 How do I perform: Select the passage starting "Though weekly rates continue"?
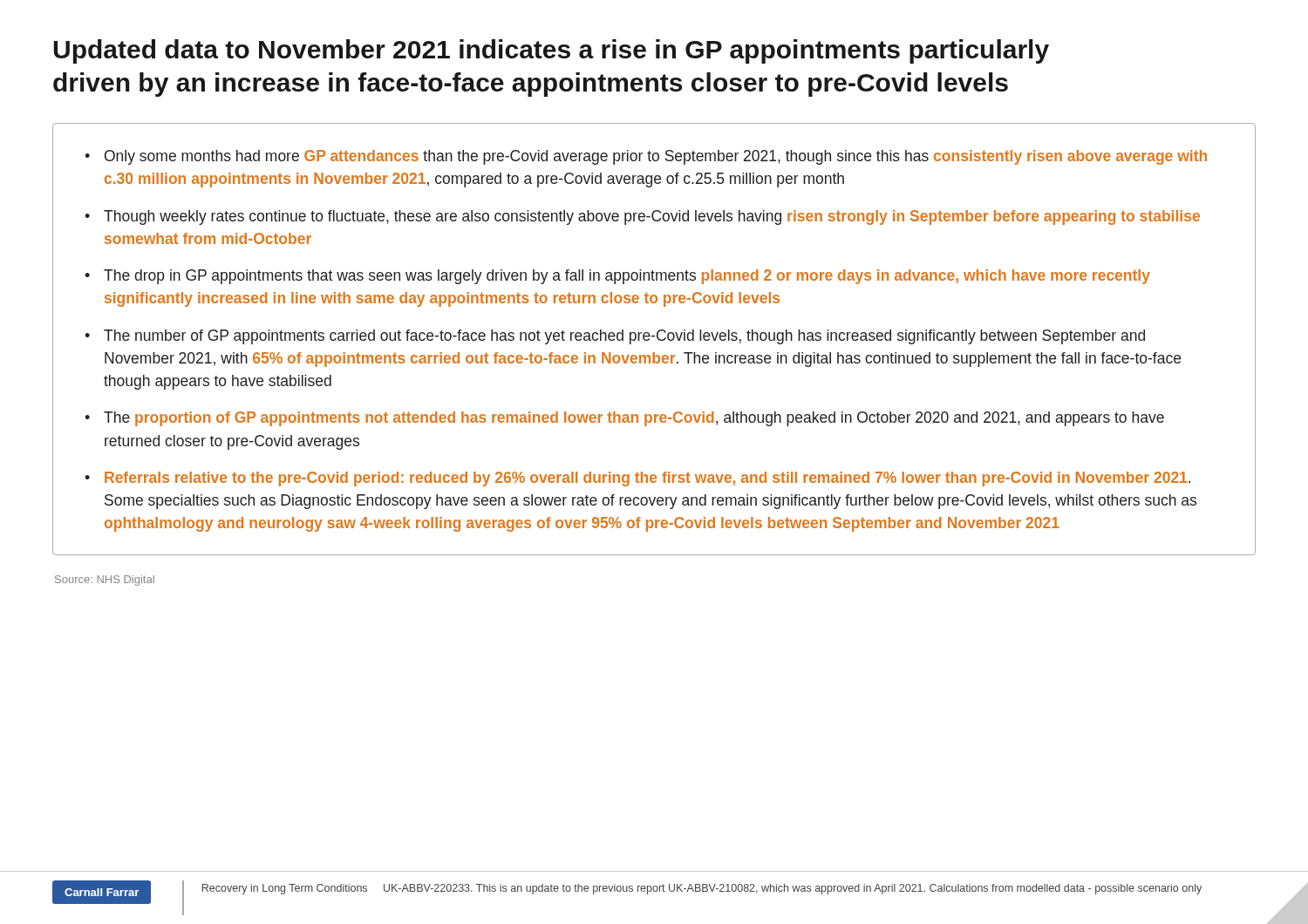point(652,227)
